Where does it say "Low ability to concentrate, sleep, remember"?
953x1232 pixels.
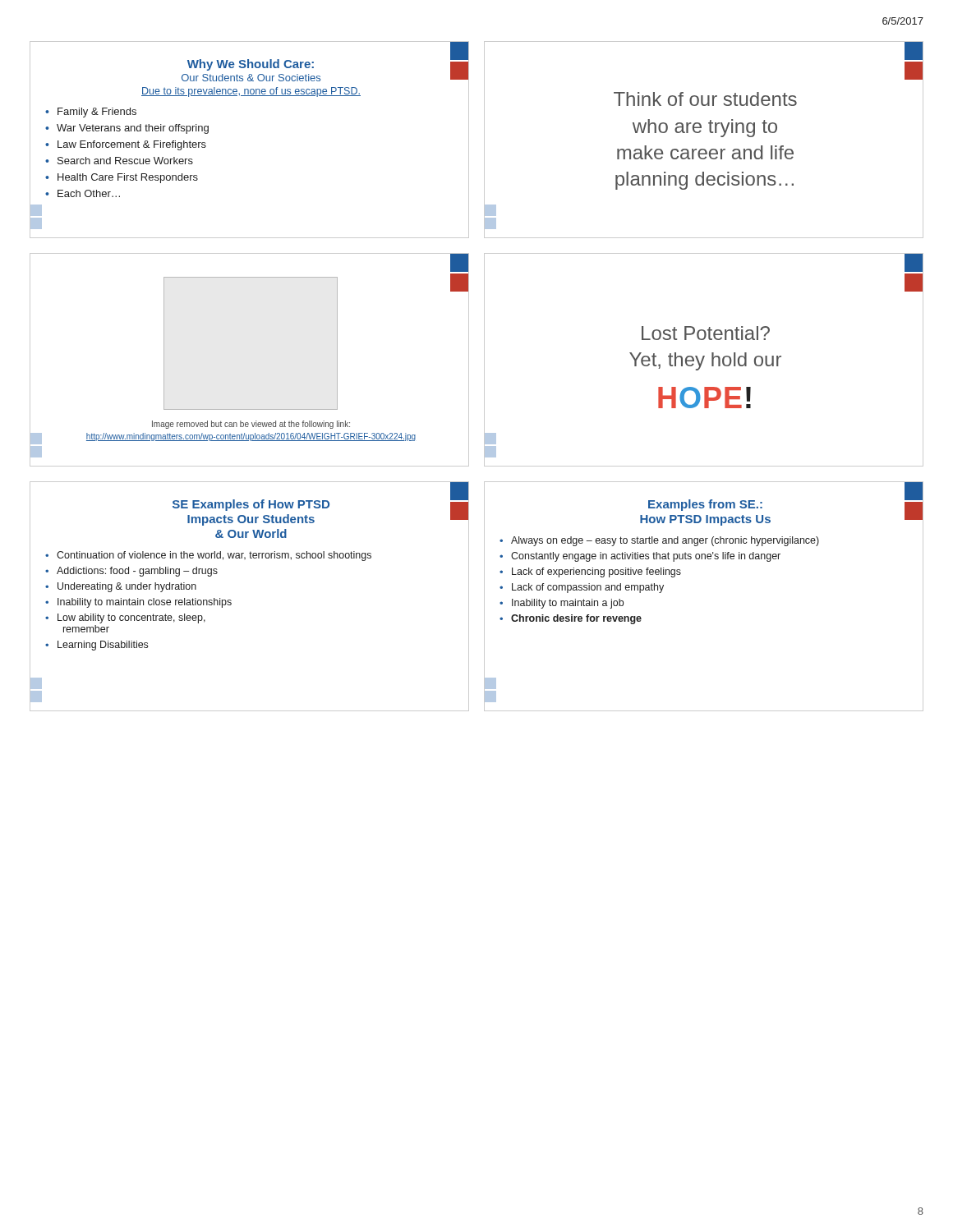point(131,623)
